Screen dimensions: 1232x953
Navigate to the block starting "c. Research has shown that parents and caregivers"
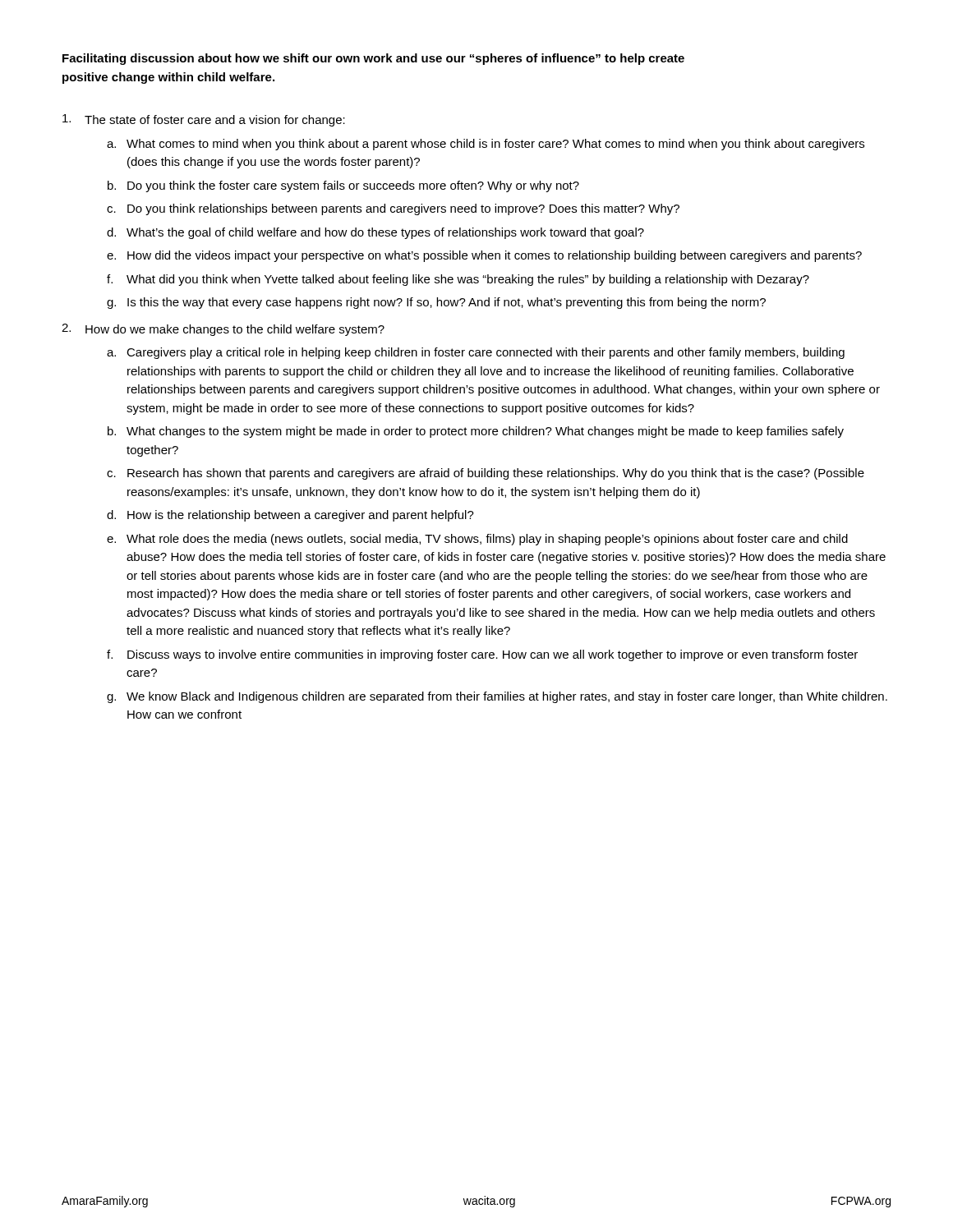[499, 483]
